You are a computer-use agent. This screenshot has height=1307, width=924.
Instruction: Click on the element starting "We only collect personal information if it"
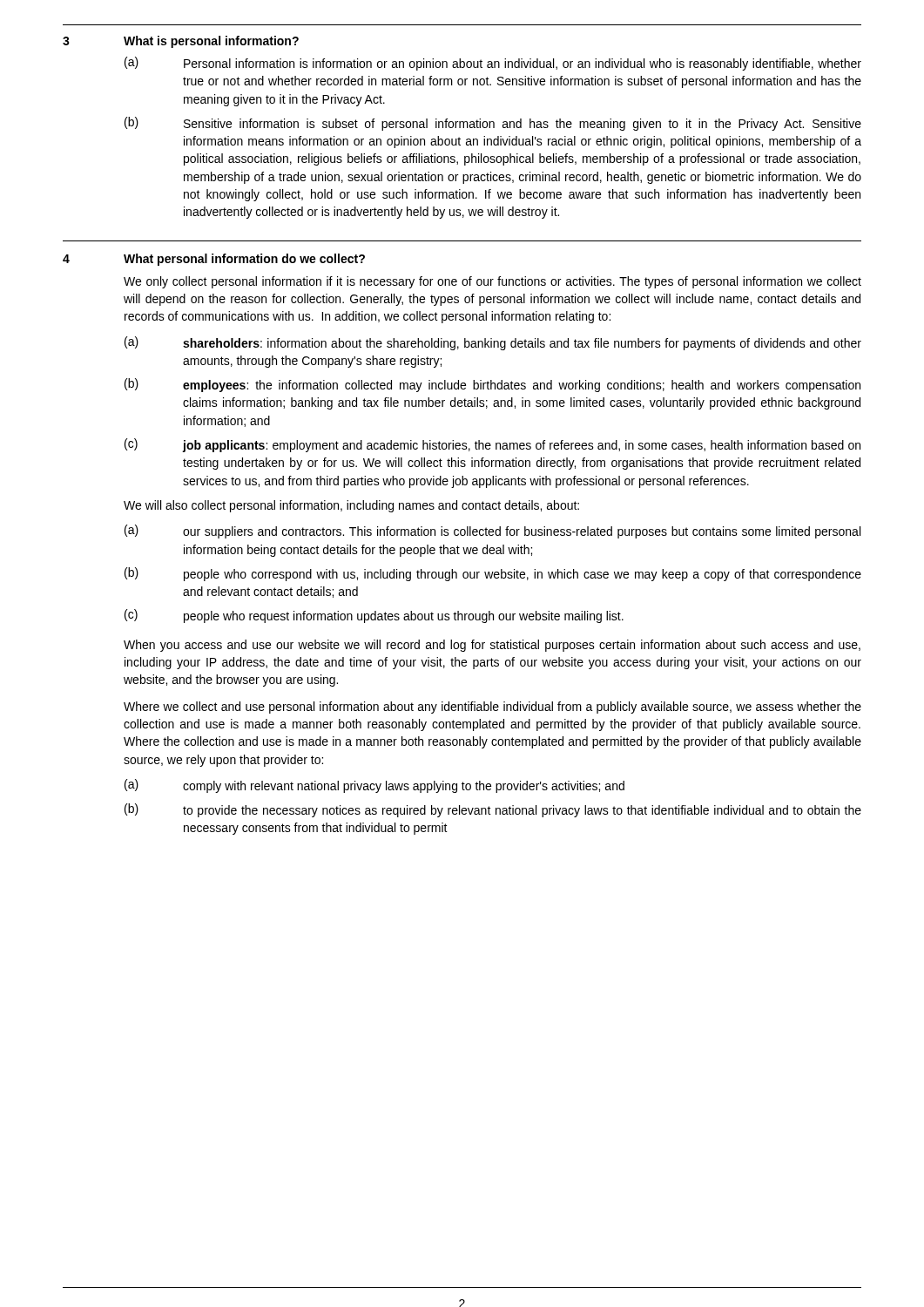click(492, 299)
